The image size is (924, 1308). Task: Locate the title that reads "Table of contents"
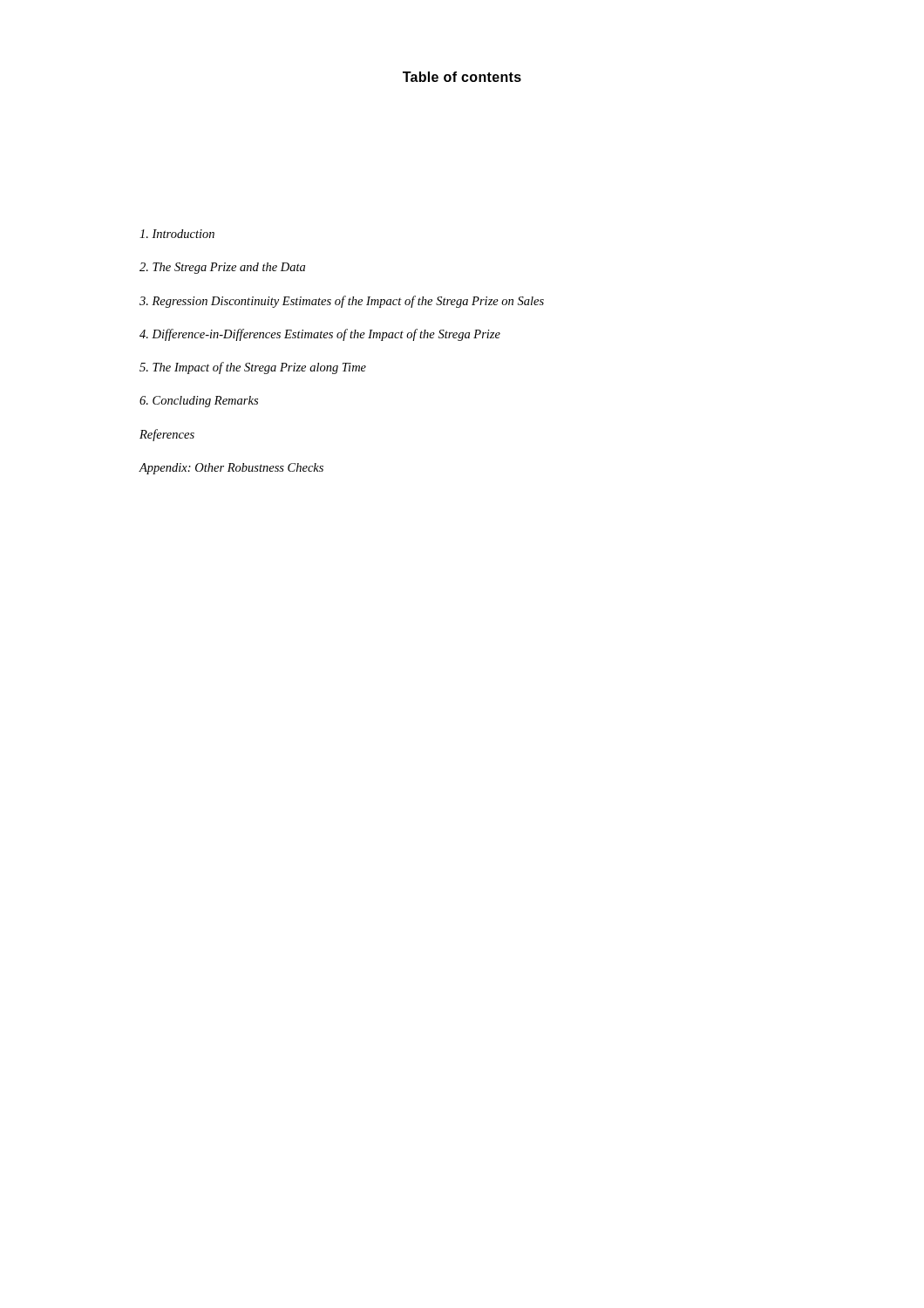[x=462, y=77]
